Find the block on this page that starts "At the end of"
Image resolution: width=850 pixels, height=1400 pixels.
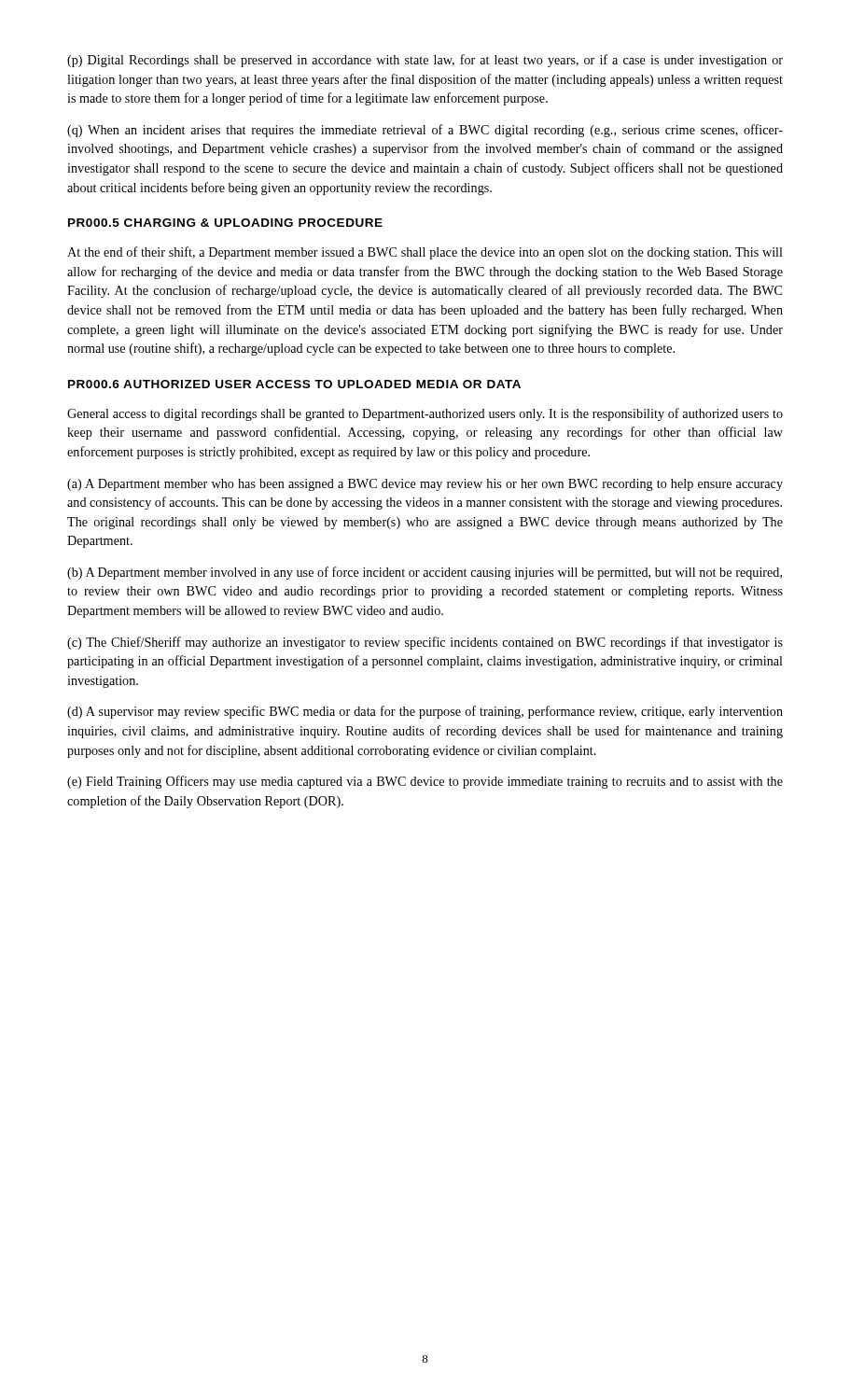click(425, 300)
